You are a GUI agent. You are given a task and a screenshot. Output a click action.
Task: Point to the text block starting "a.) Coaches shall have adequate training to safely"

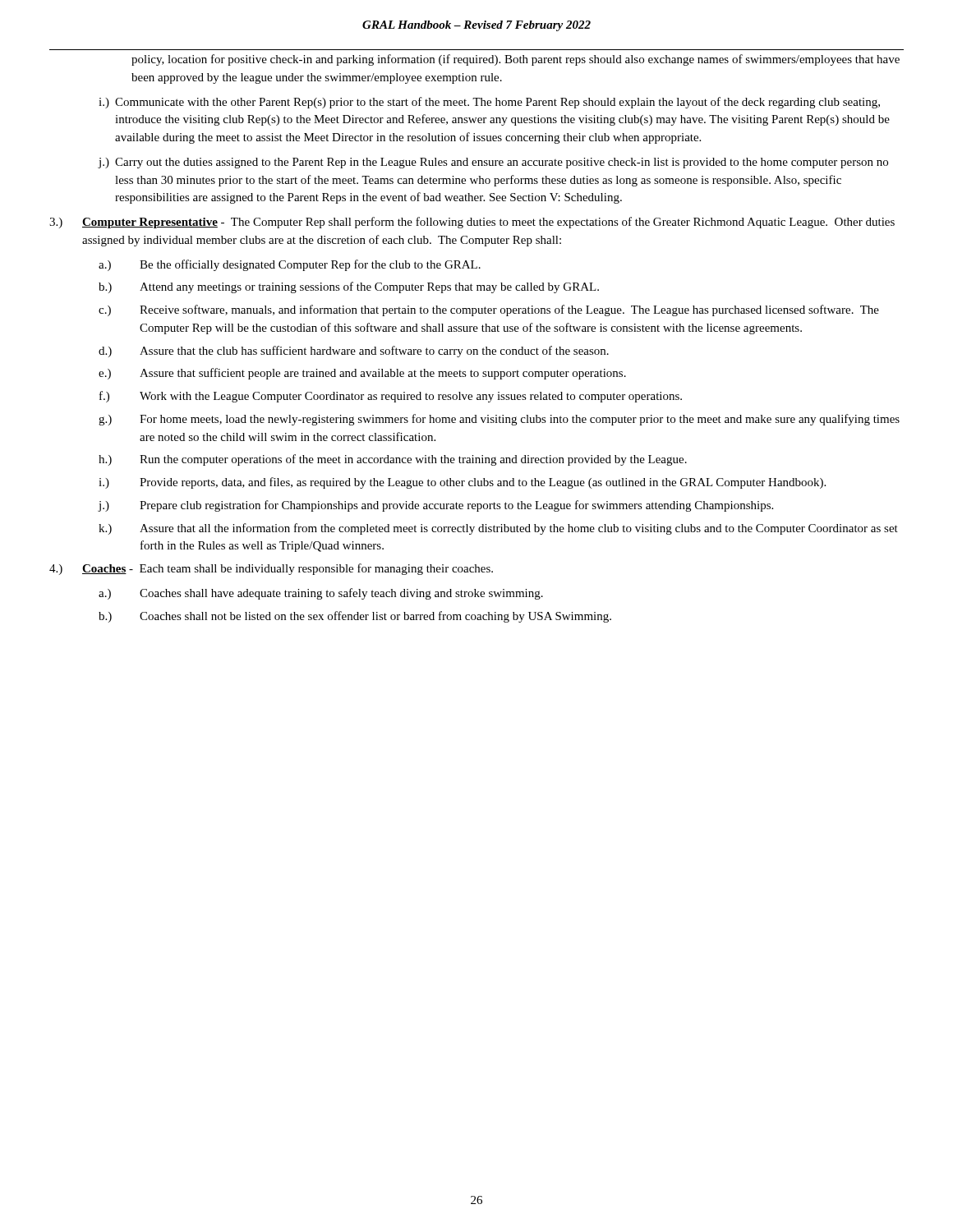coord(501,594)
